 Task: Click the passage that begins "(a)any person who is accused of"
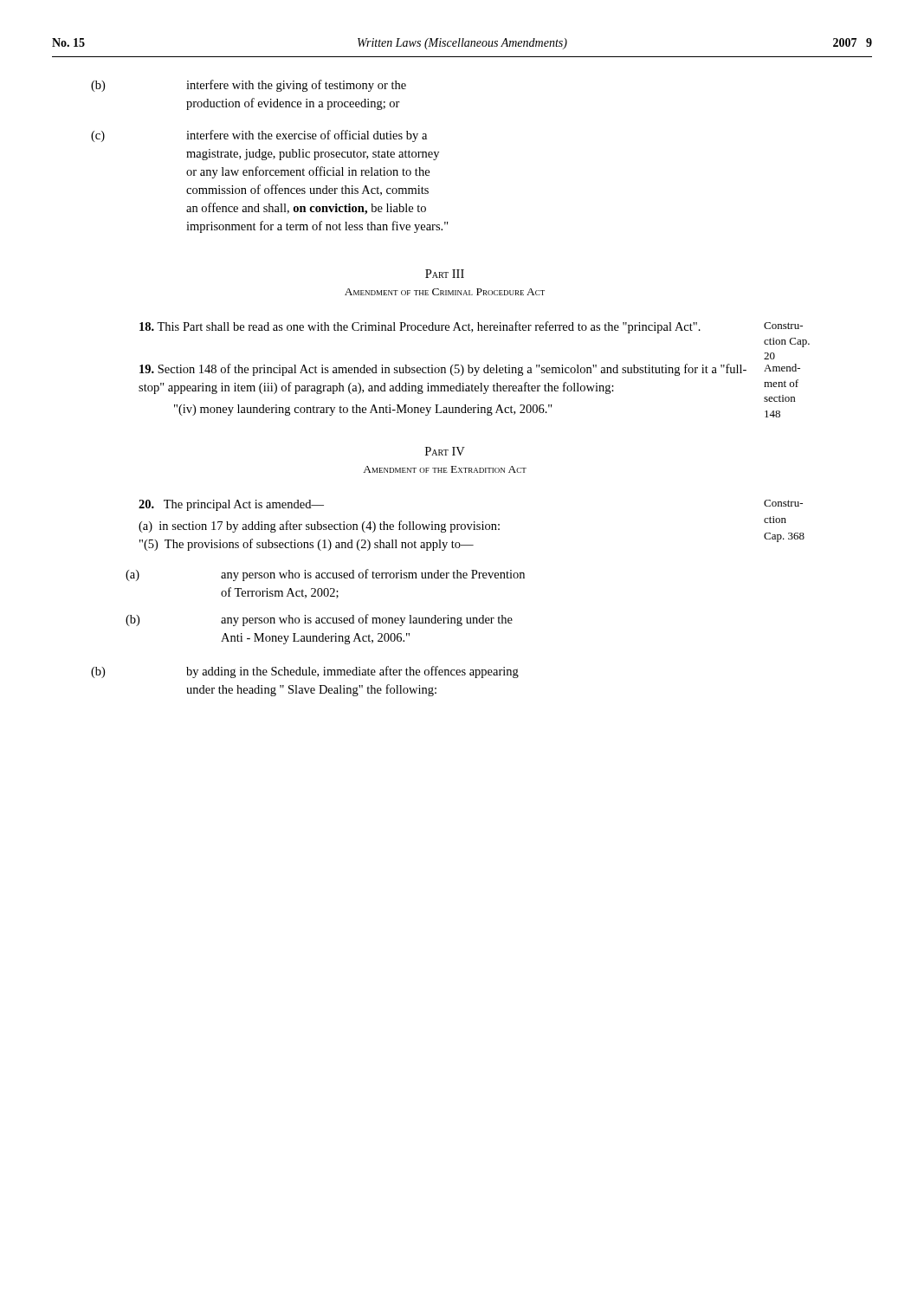pos(462,584)
